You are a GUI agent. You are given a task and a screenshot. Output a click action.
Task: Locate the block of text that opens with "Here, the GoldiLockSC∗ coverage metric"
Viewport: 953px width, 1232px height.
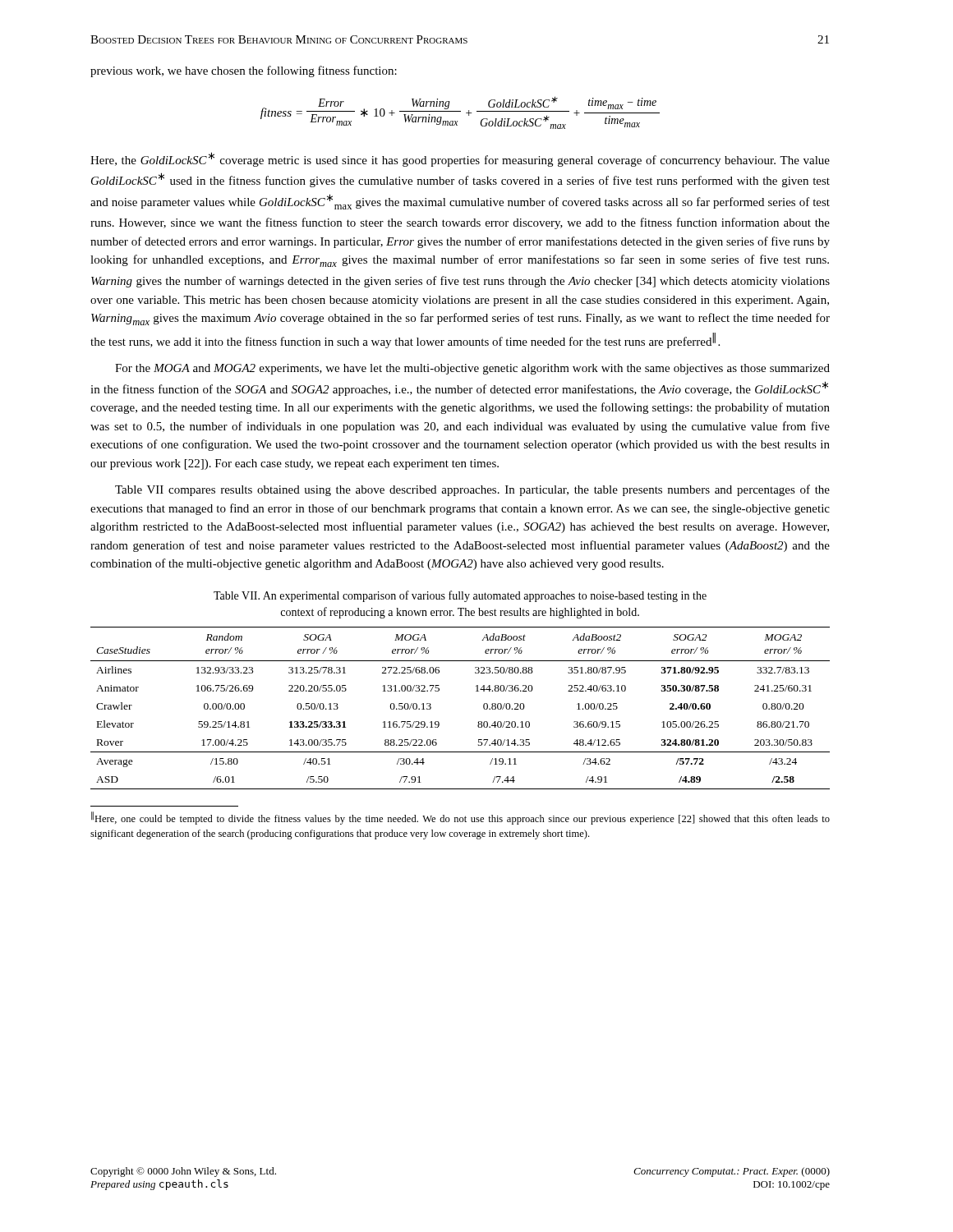point(460,250)
